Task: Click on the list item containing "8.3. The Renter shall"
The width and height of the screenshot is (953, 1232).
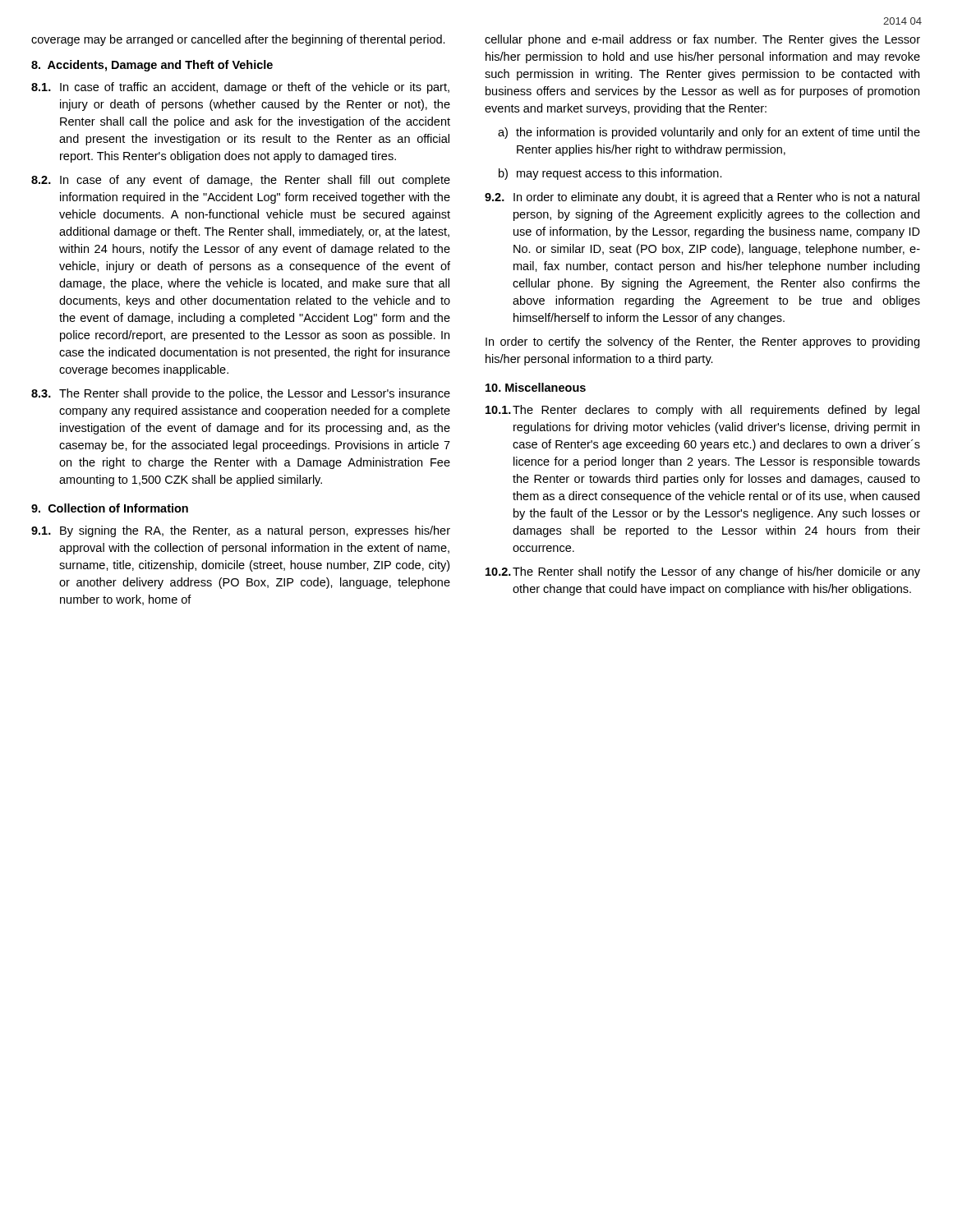Action: [x=241, y=437]
